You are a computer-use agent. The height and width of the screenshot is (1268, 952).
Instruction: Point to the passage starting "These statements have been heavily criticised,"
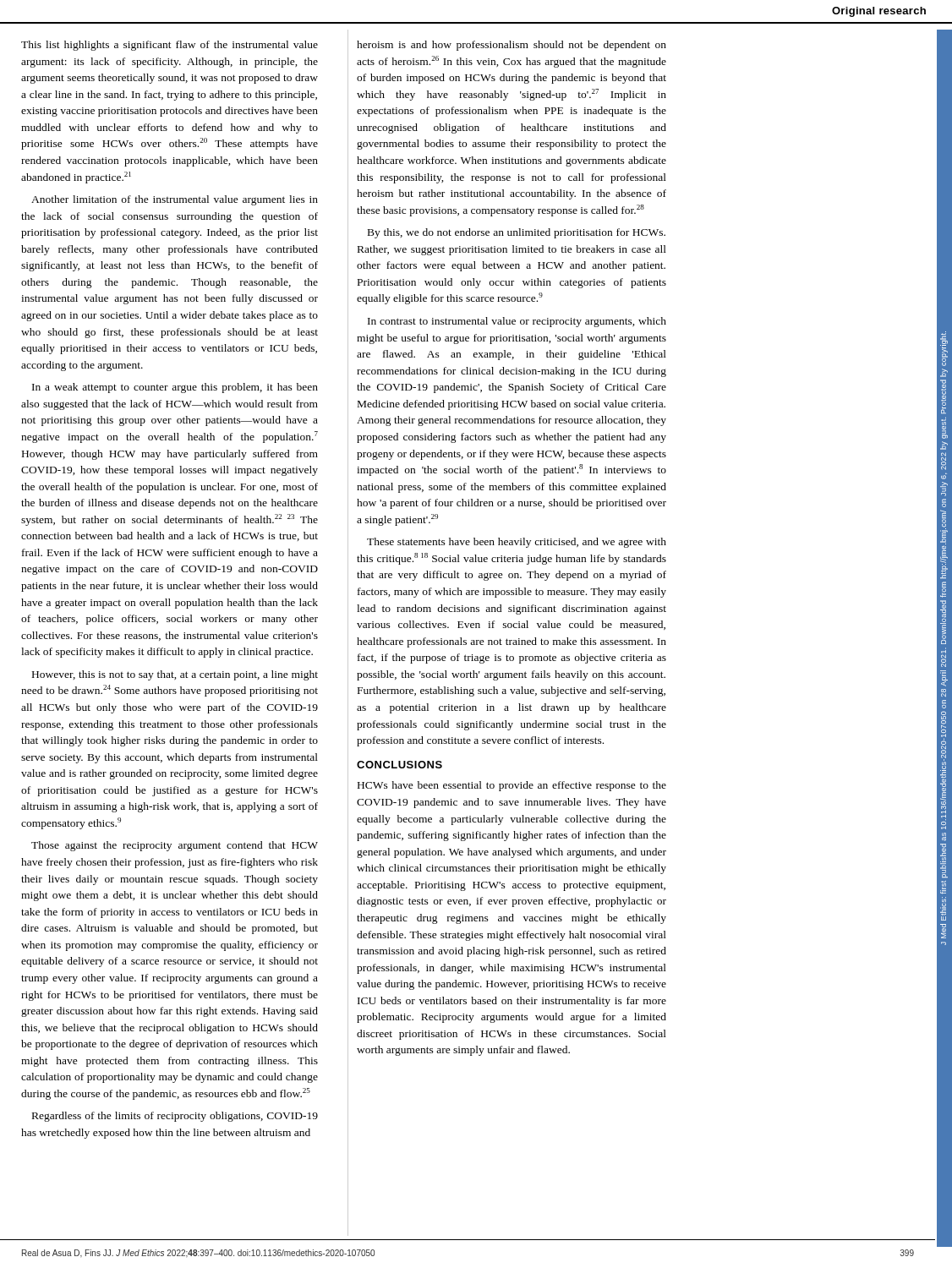(x=512, y=641)
